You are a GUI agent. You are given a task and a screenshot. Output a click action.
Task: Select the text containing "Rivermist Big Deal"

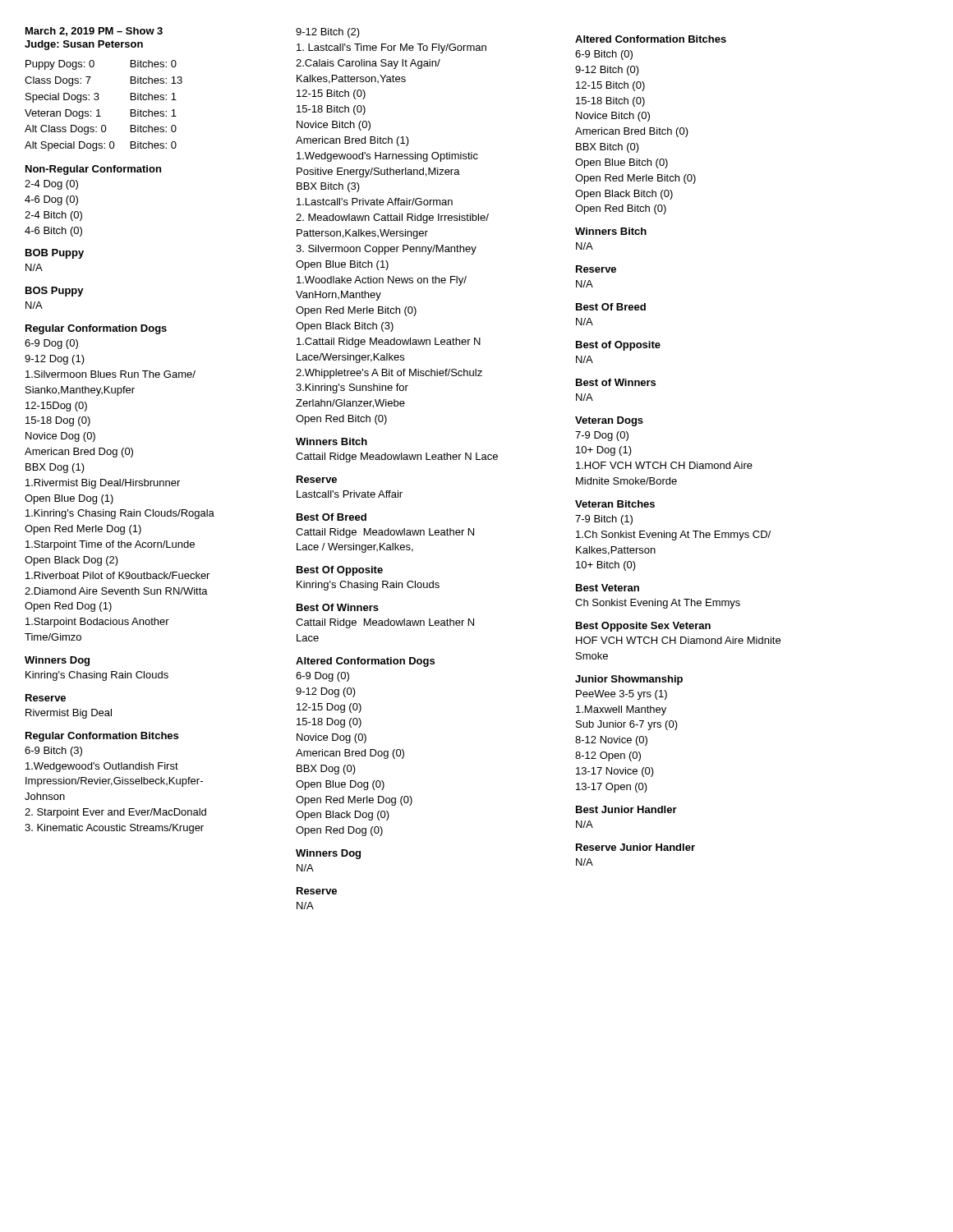pyautogui.click(x=69, y=712)
